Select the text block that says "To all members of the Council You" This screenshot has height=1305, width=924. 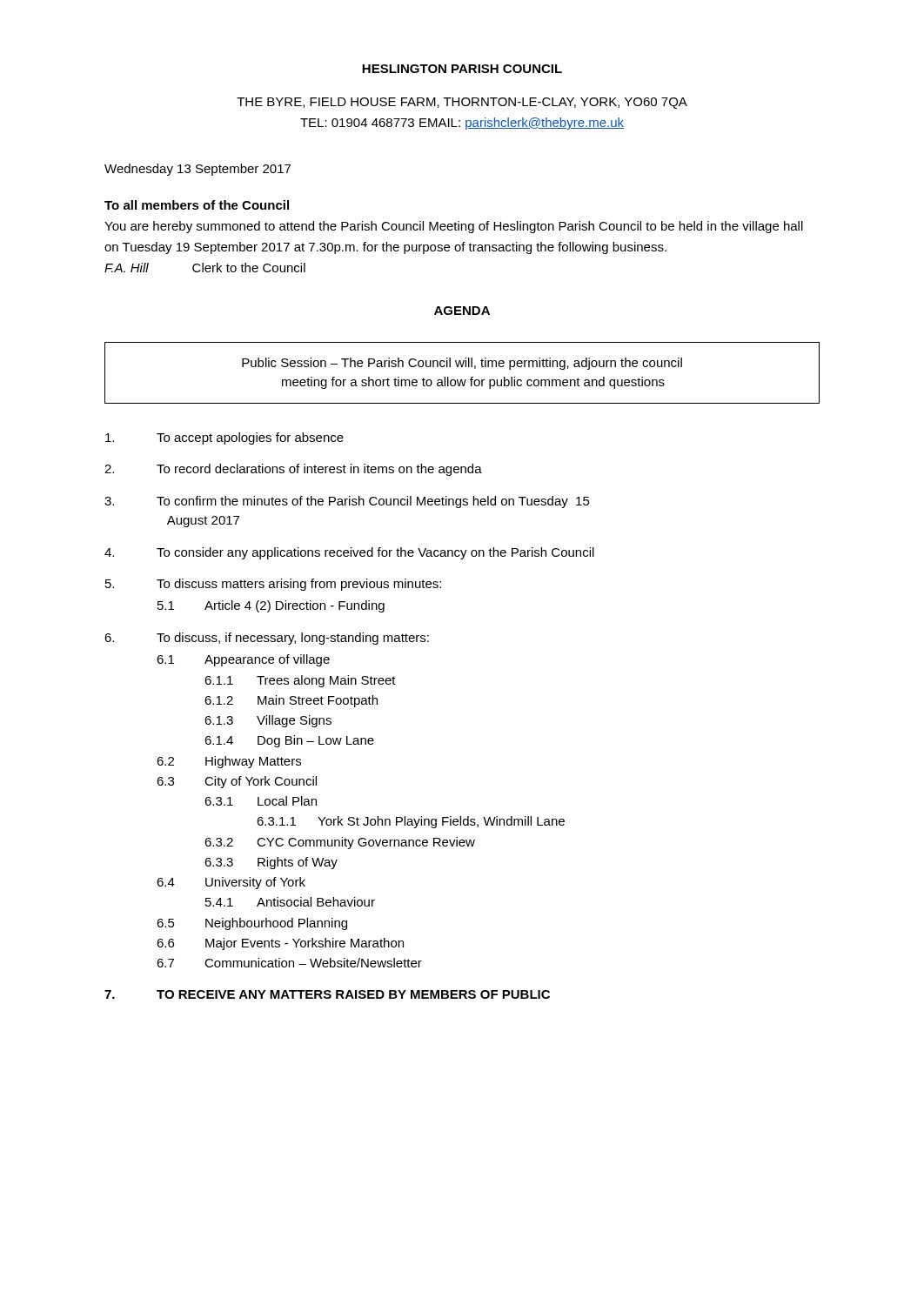[454, 236]
